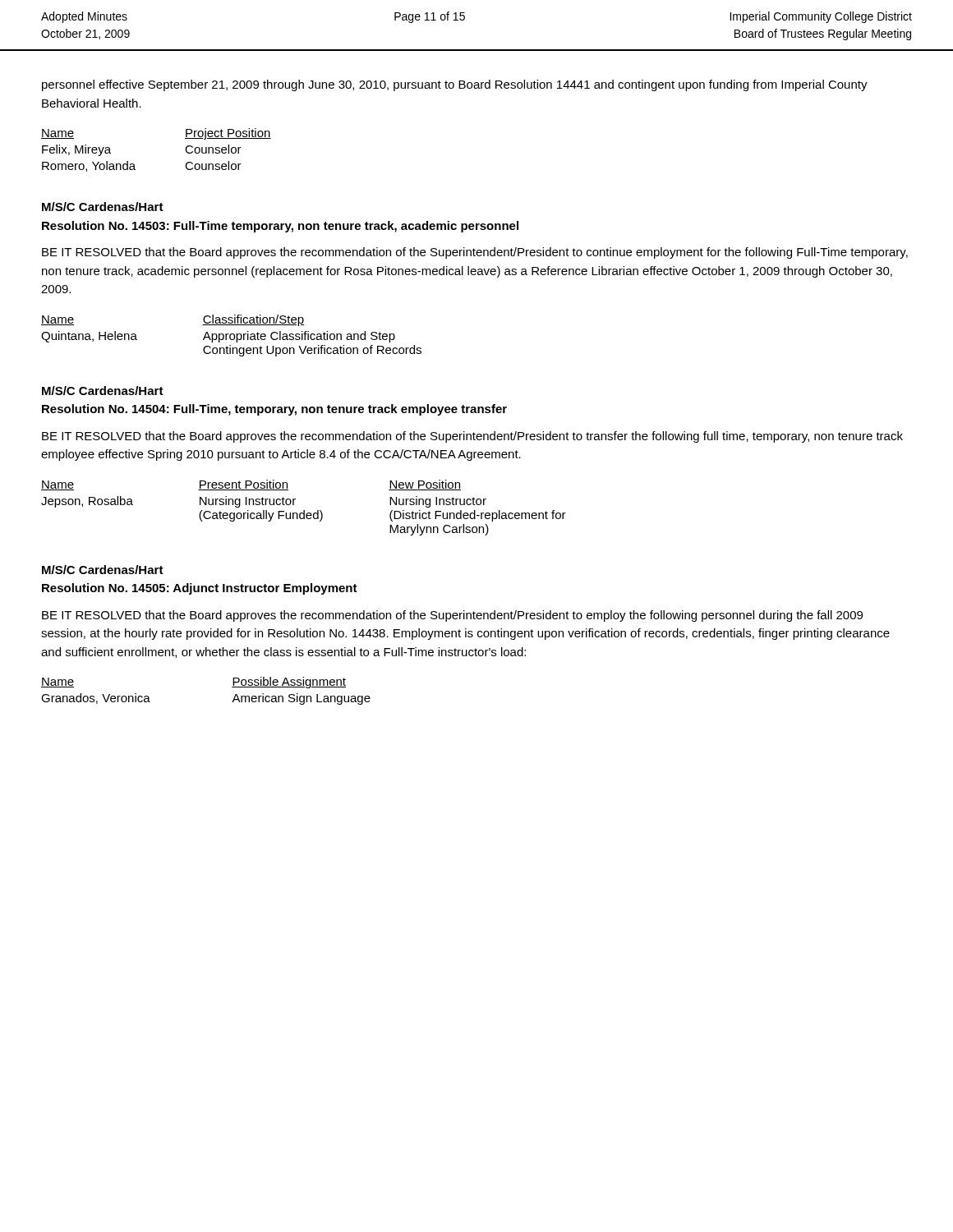953x1232 pixels.
Task: Click on the table containing "Appropriate Classification and Step Contingent"
Action: (476, 335)
